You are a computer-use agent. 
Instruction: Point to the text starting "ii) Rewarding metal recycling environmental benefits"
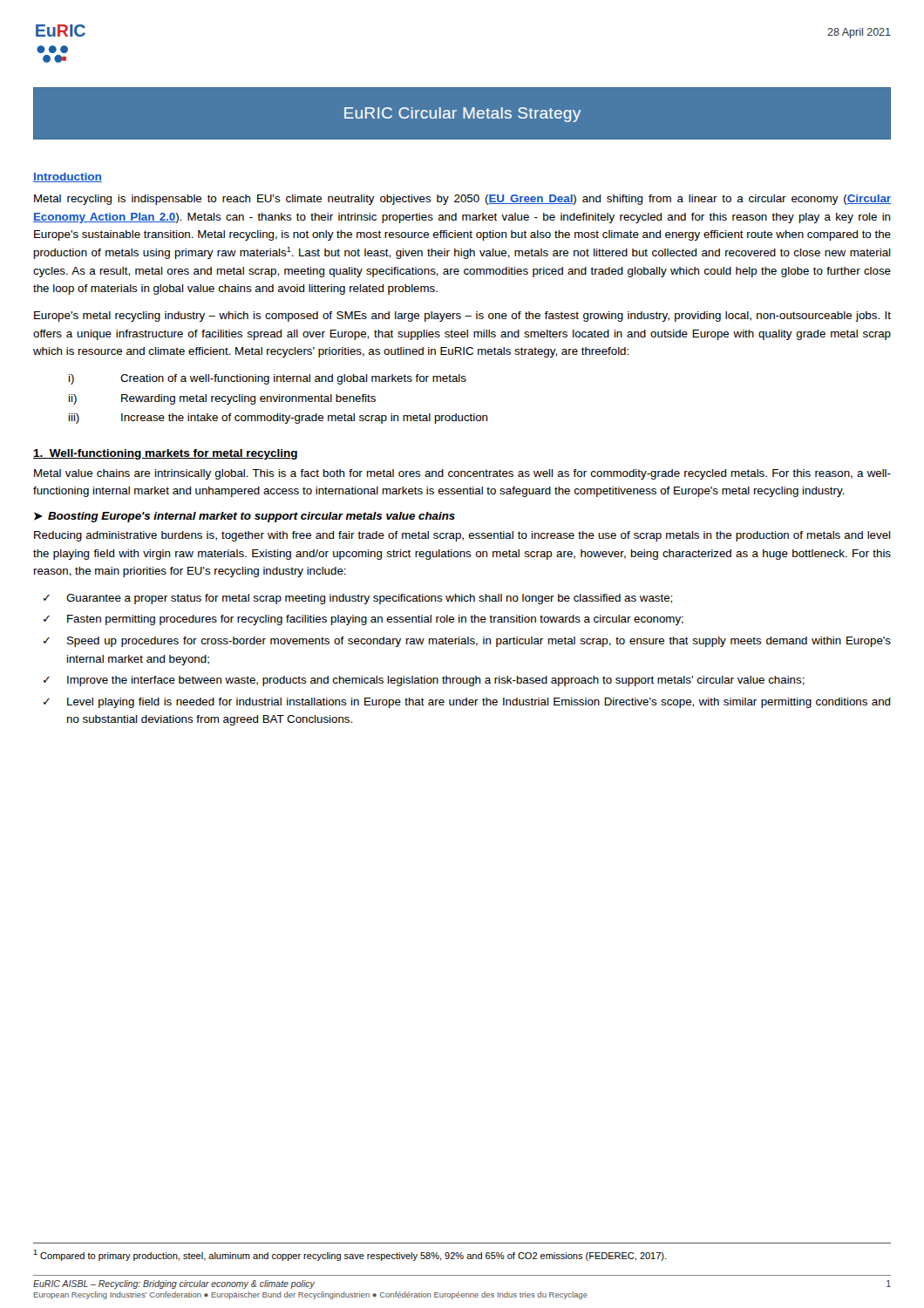pyautogui.click(x=205, y=398)
